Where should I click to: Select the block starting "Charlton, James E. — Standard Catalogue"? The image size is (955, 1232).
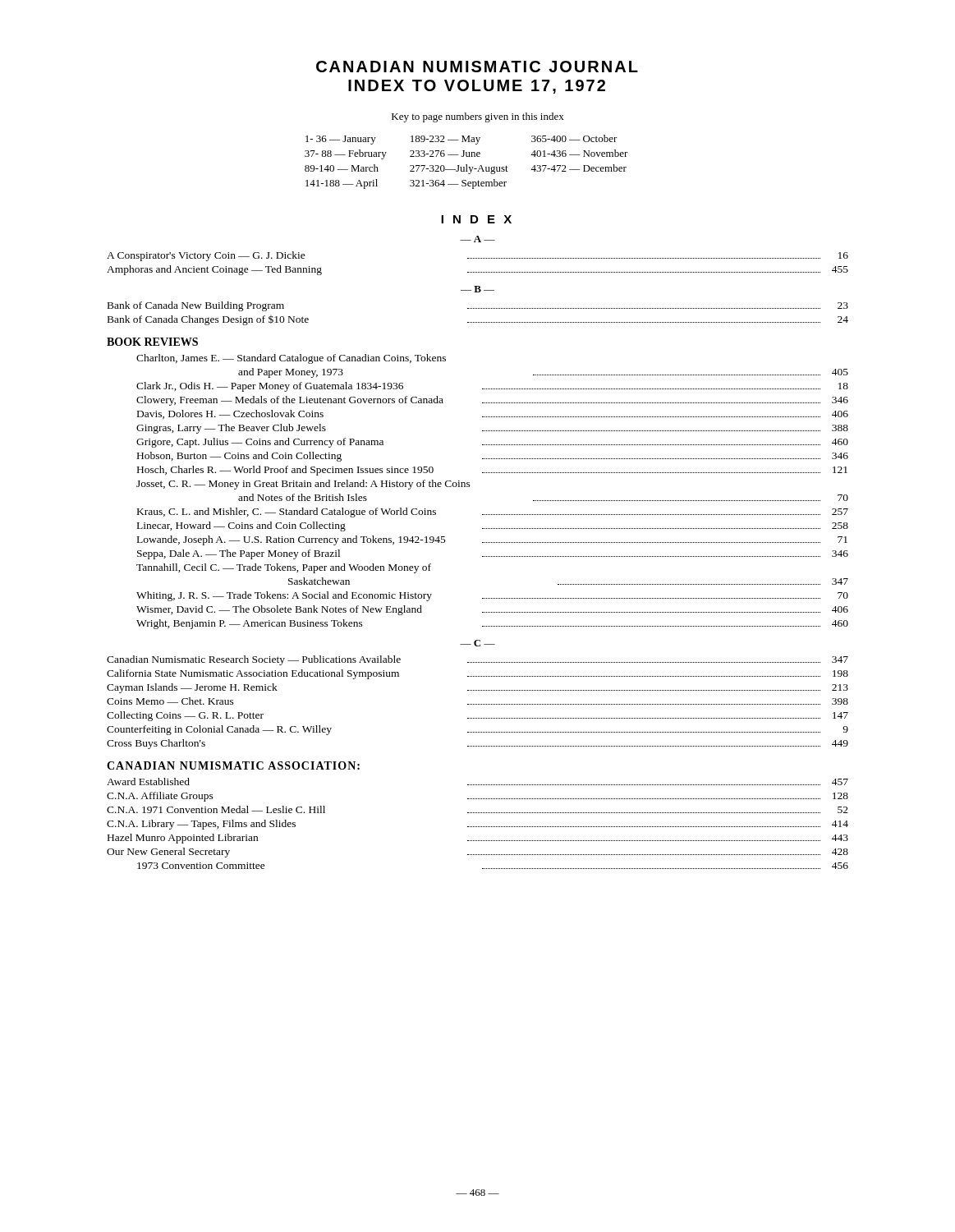point(291,359)
